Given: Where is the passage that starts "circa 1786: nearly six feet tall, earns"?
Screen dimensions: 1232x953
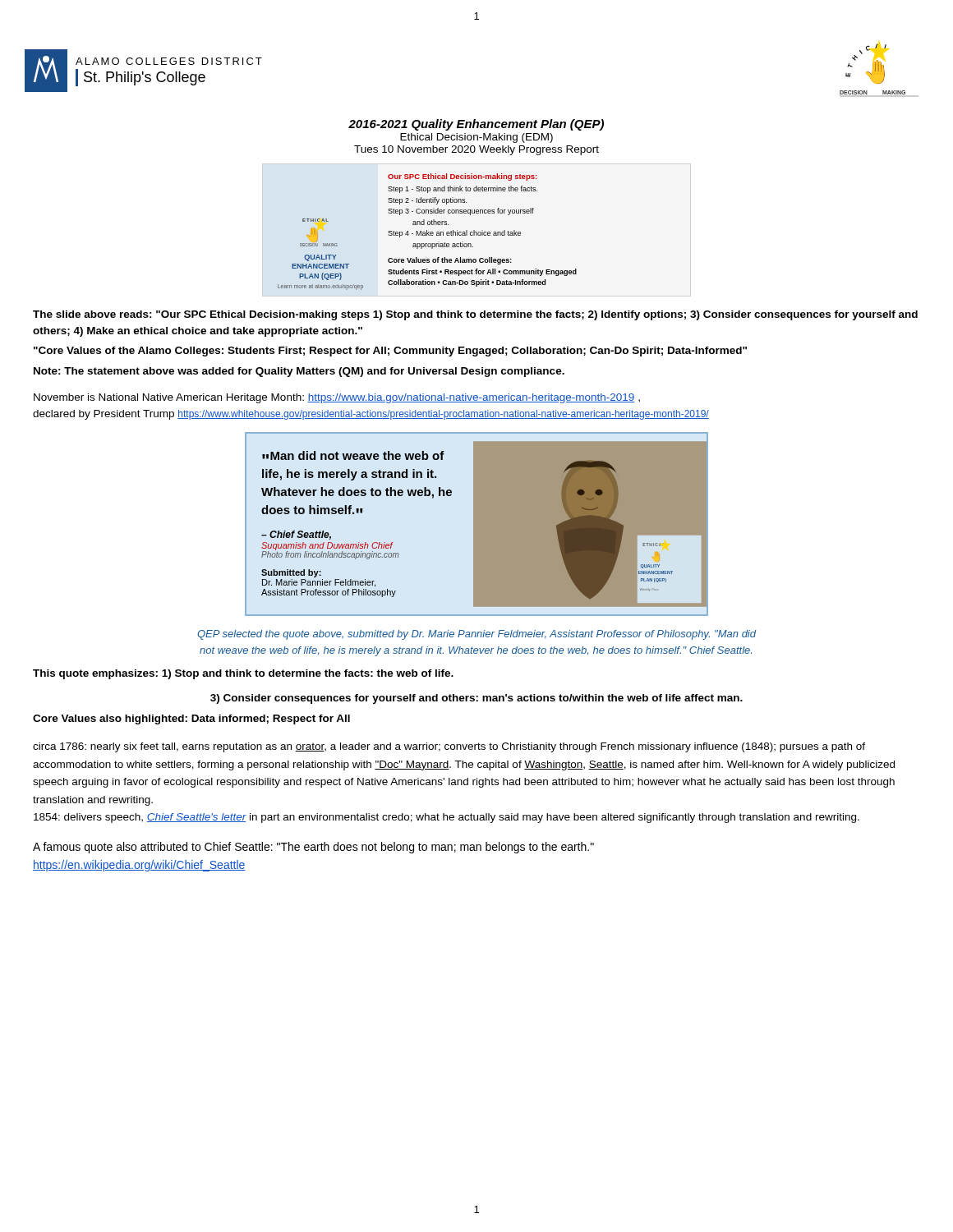Looking at the screenshot, I should pos(464,782).
